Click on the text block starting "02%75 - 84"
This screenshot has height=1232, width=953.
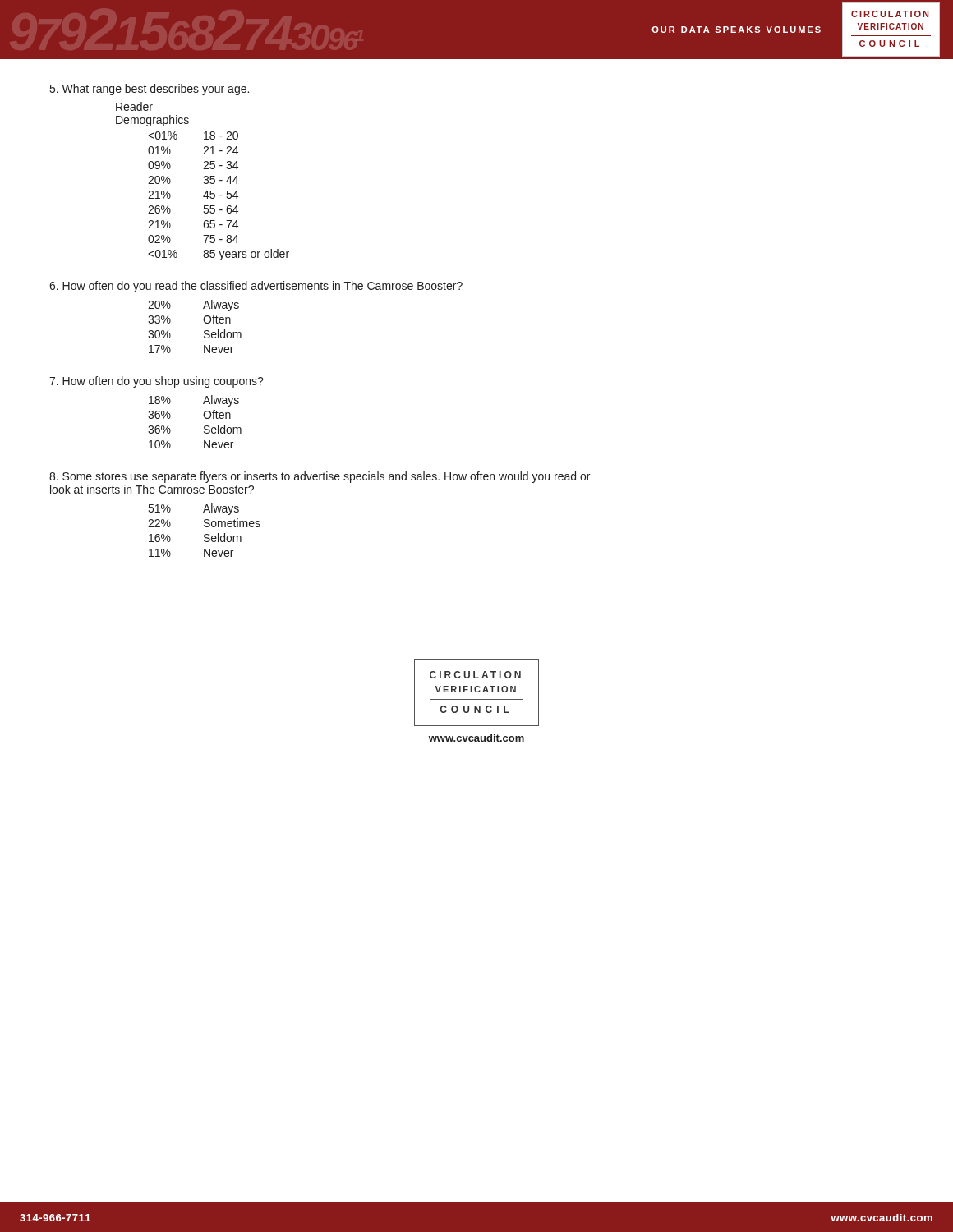coord(219,239)
